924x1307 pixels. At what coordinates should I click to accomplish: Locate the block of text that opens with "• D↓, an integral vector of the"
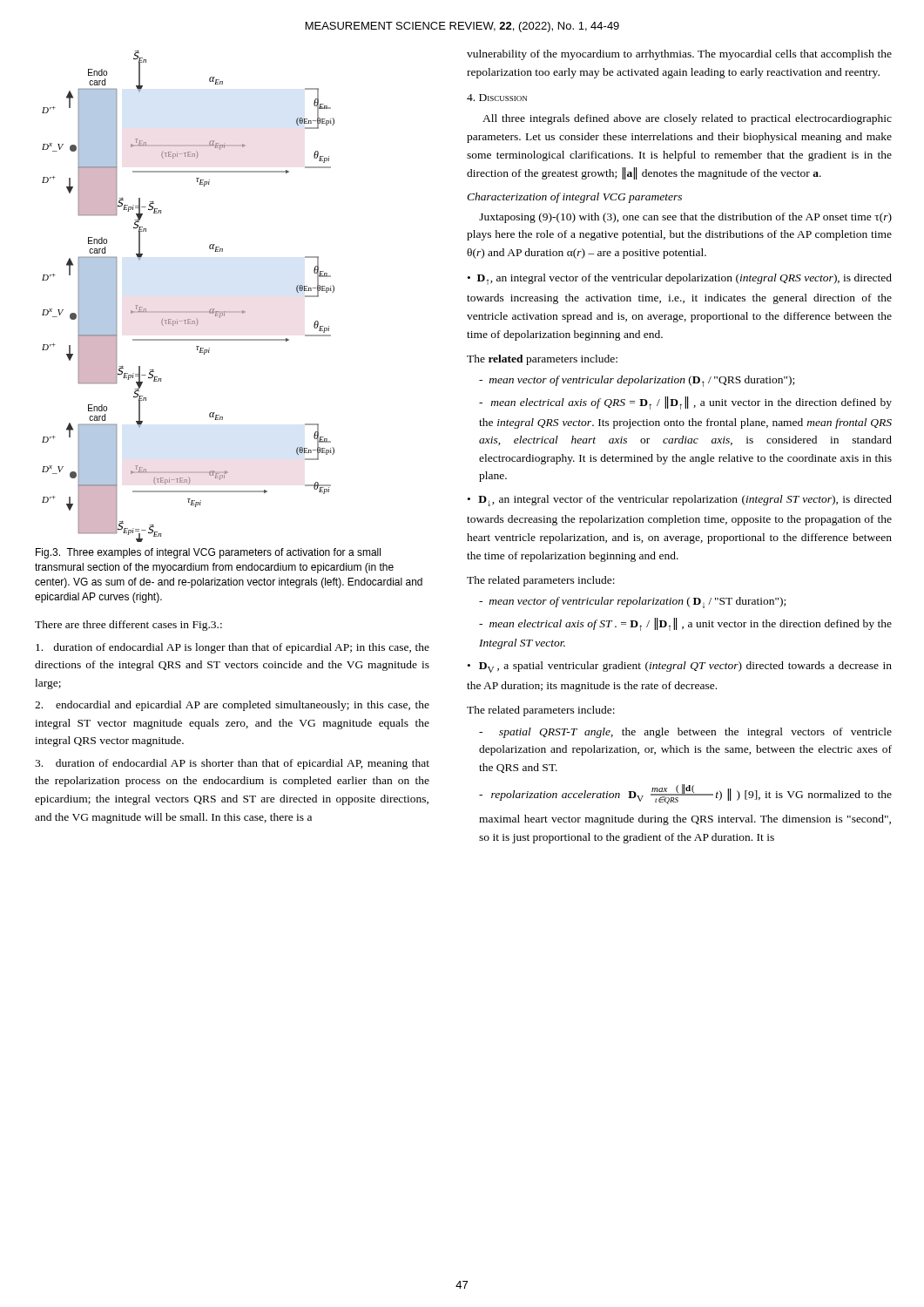[x=679, y=527]
